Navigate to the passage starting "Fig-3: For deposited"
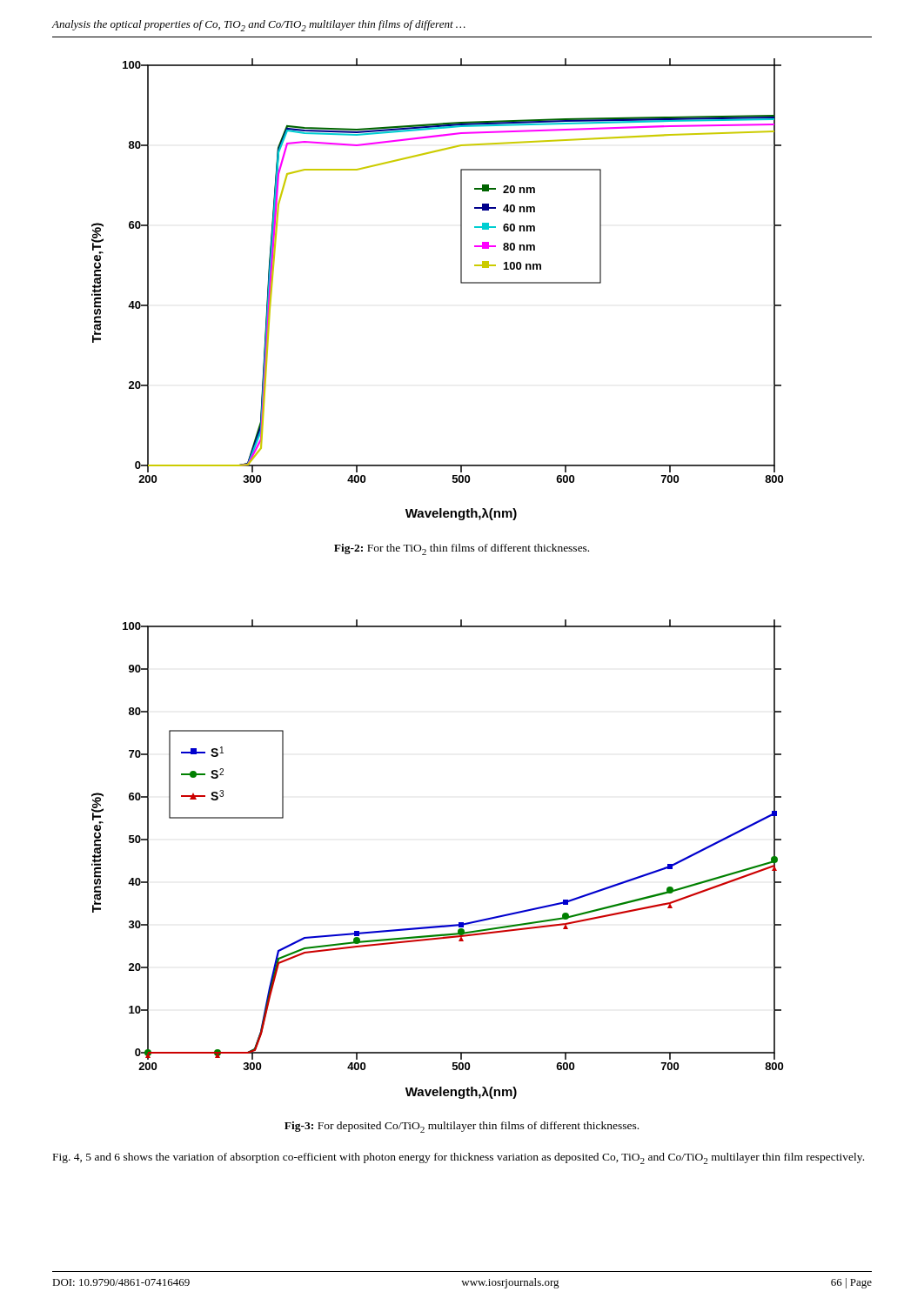 (x=462, y=1126)
